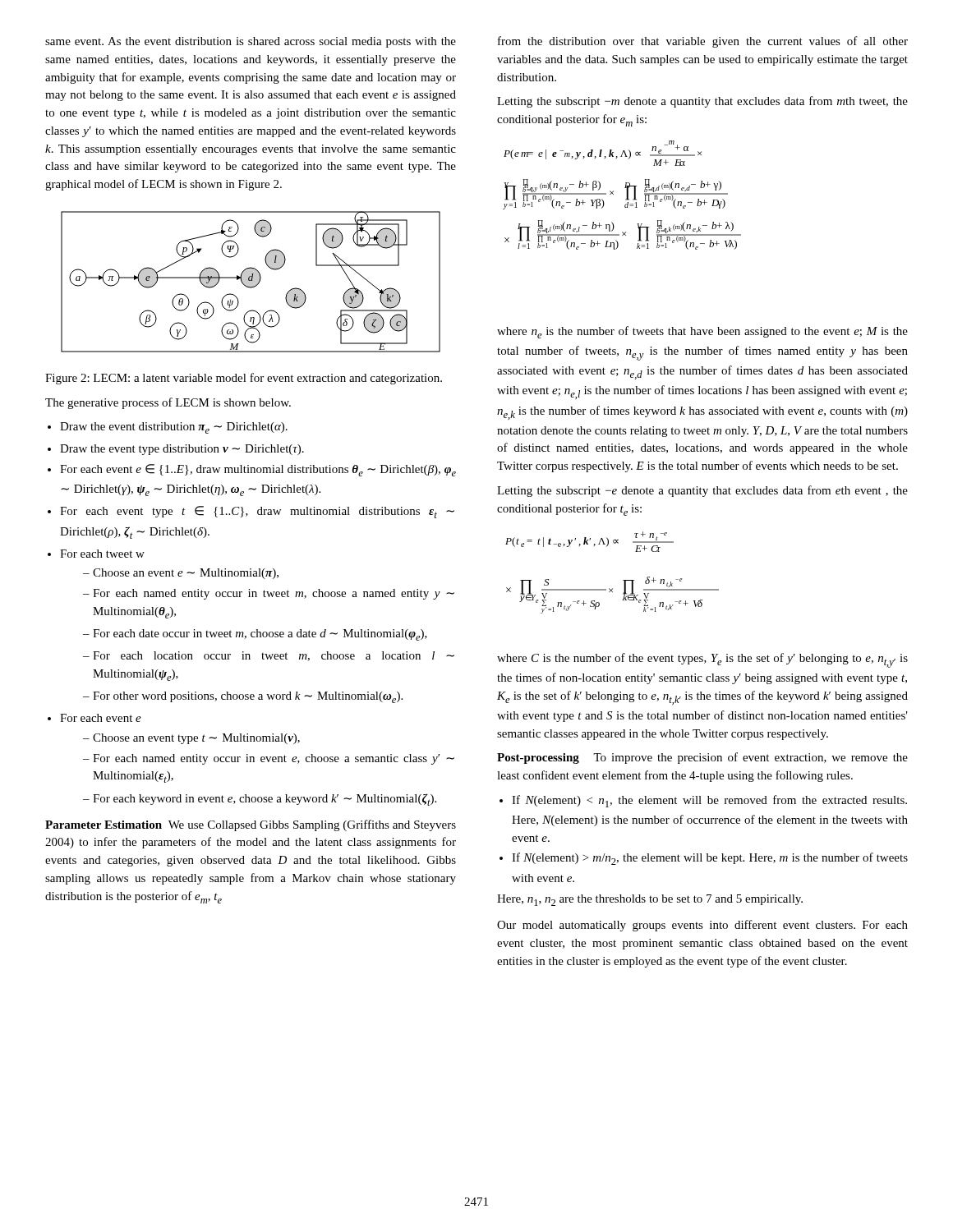This screenshot has width=953, height=1232.
Task: Point to the text starting "If N(element) < n1, the element"
Action: 710,819
